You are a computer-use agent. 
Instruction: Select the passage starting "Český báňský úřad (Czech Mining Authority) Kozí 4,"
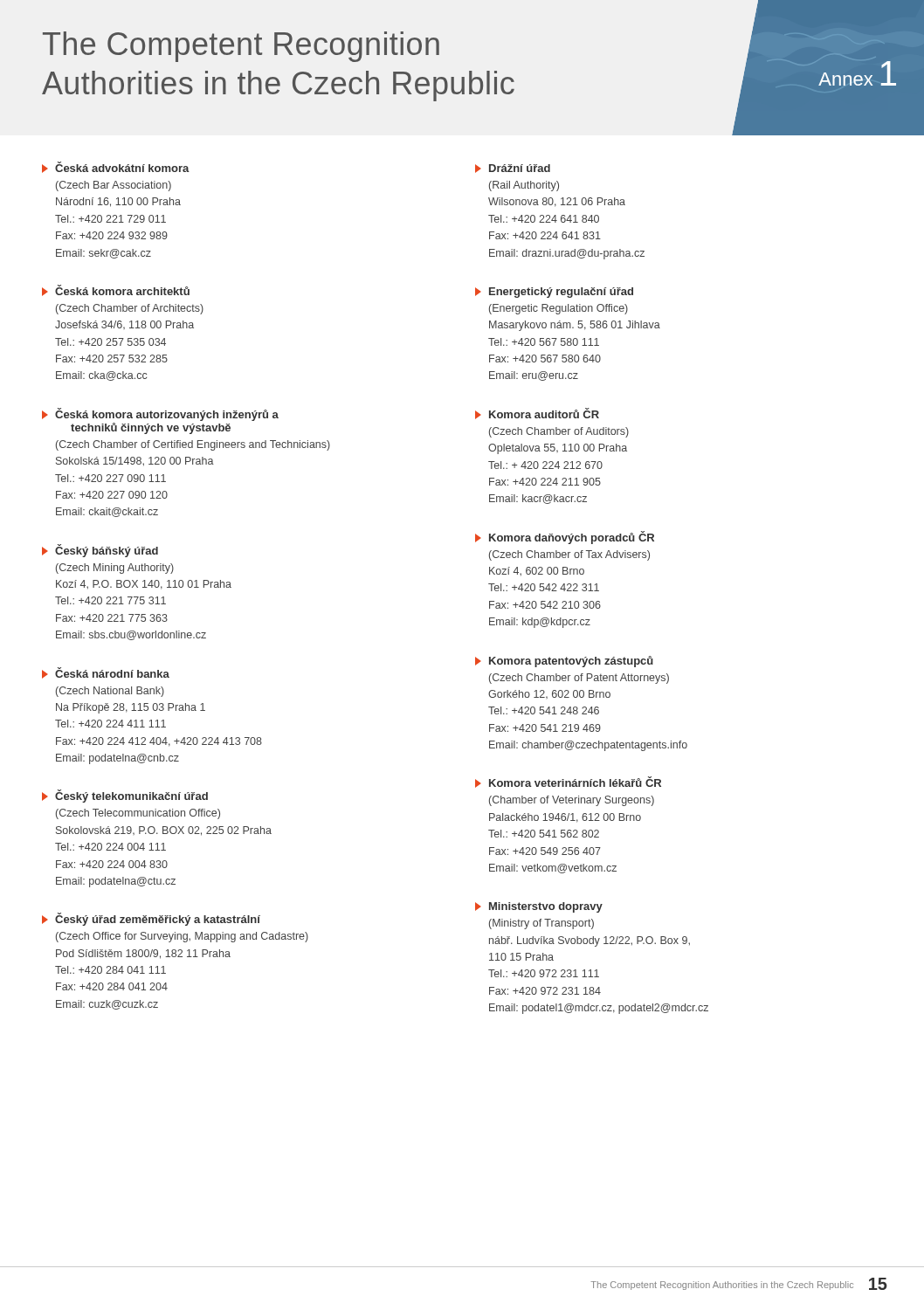tap(234, 594)
